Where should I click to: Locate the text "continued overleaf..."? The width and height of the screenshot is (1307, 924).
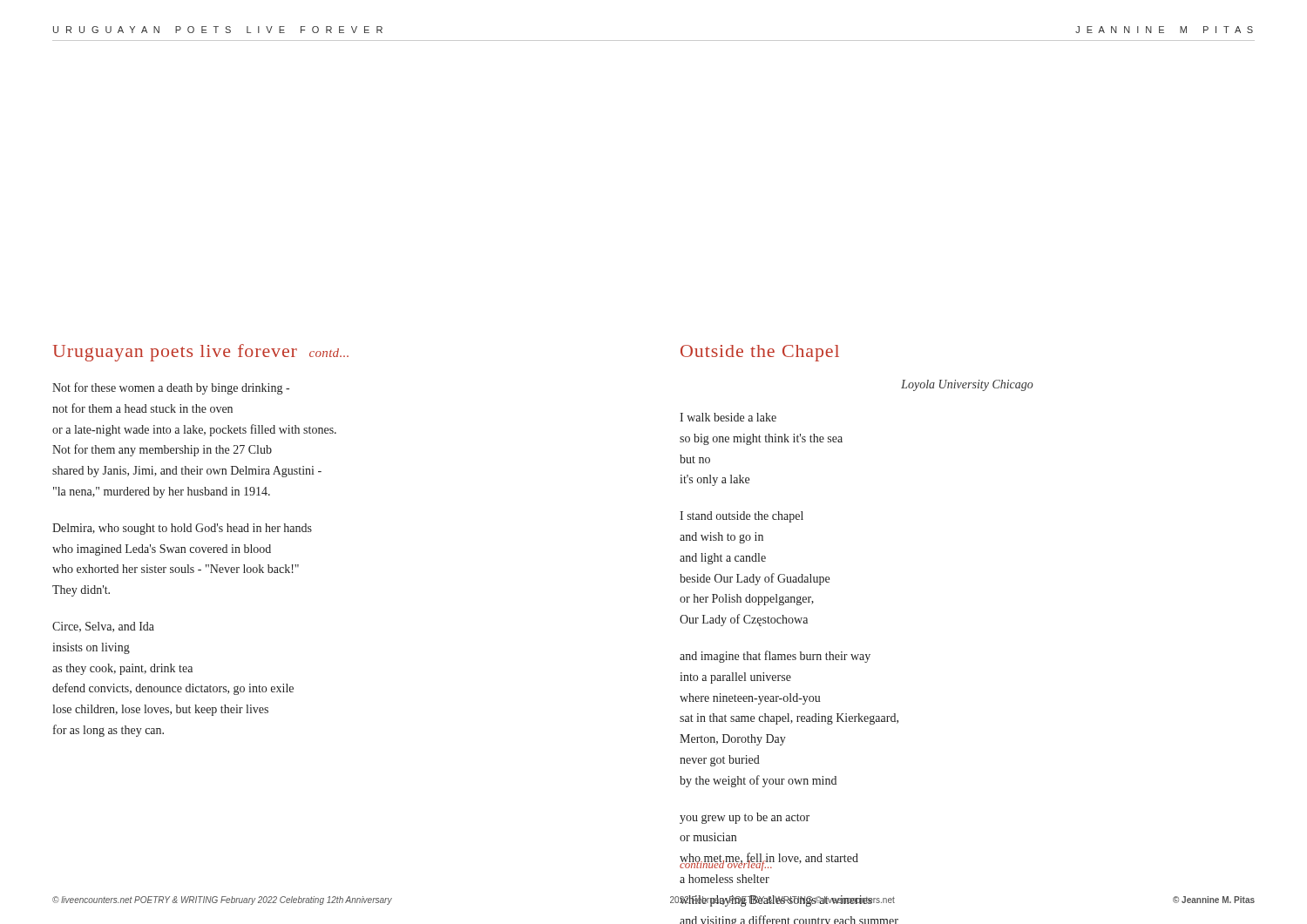click(726, 864)
